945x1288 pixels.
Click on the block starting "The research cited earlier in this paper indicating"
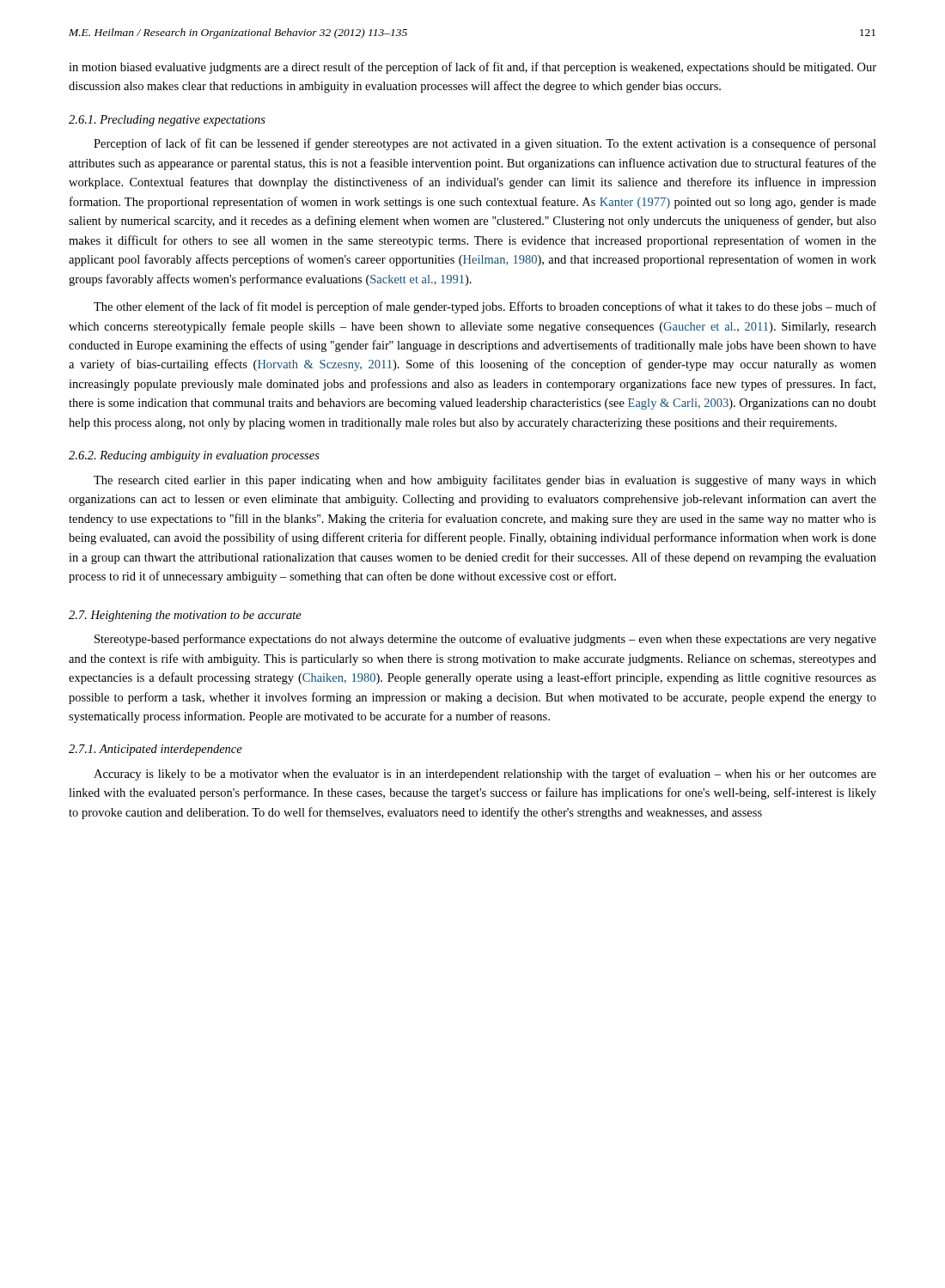472,528
